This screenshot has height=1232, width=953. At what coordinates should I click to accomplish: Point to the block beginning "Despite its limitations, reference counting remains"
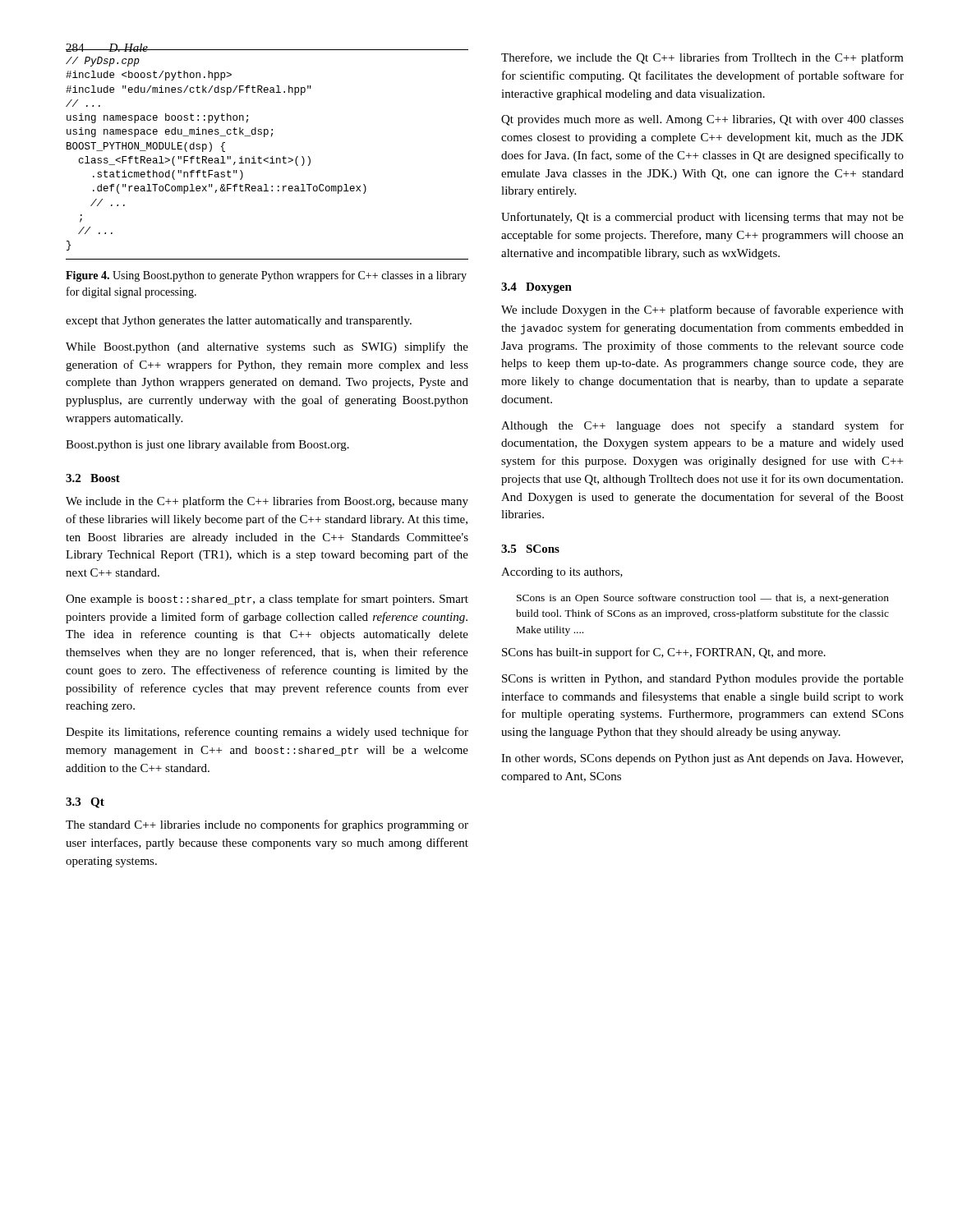267,750
